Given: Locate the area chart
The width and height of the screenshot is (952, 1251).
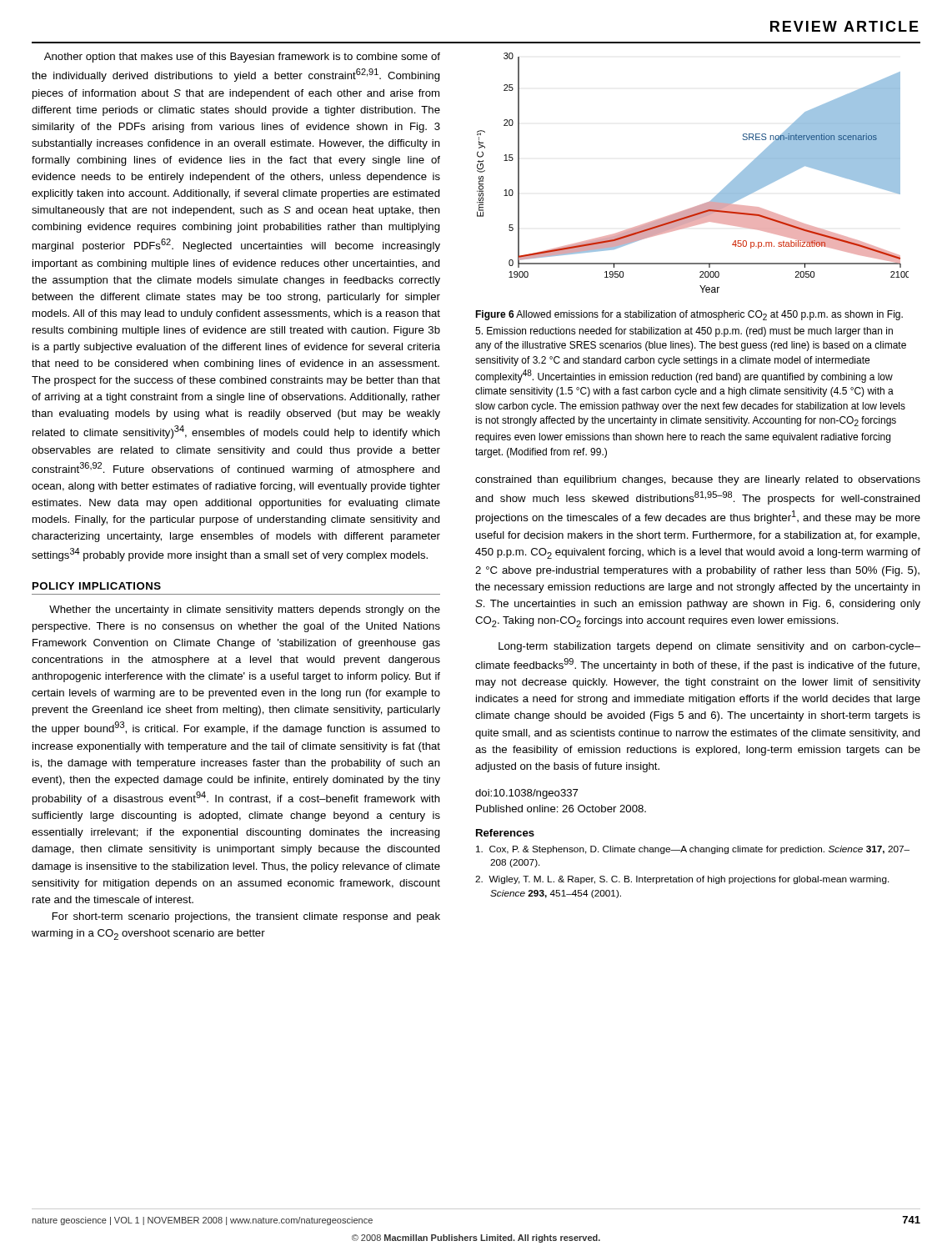Looking at the screenshot, I should point(692,175).
